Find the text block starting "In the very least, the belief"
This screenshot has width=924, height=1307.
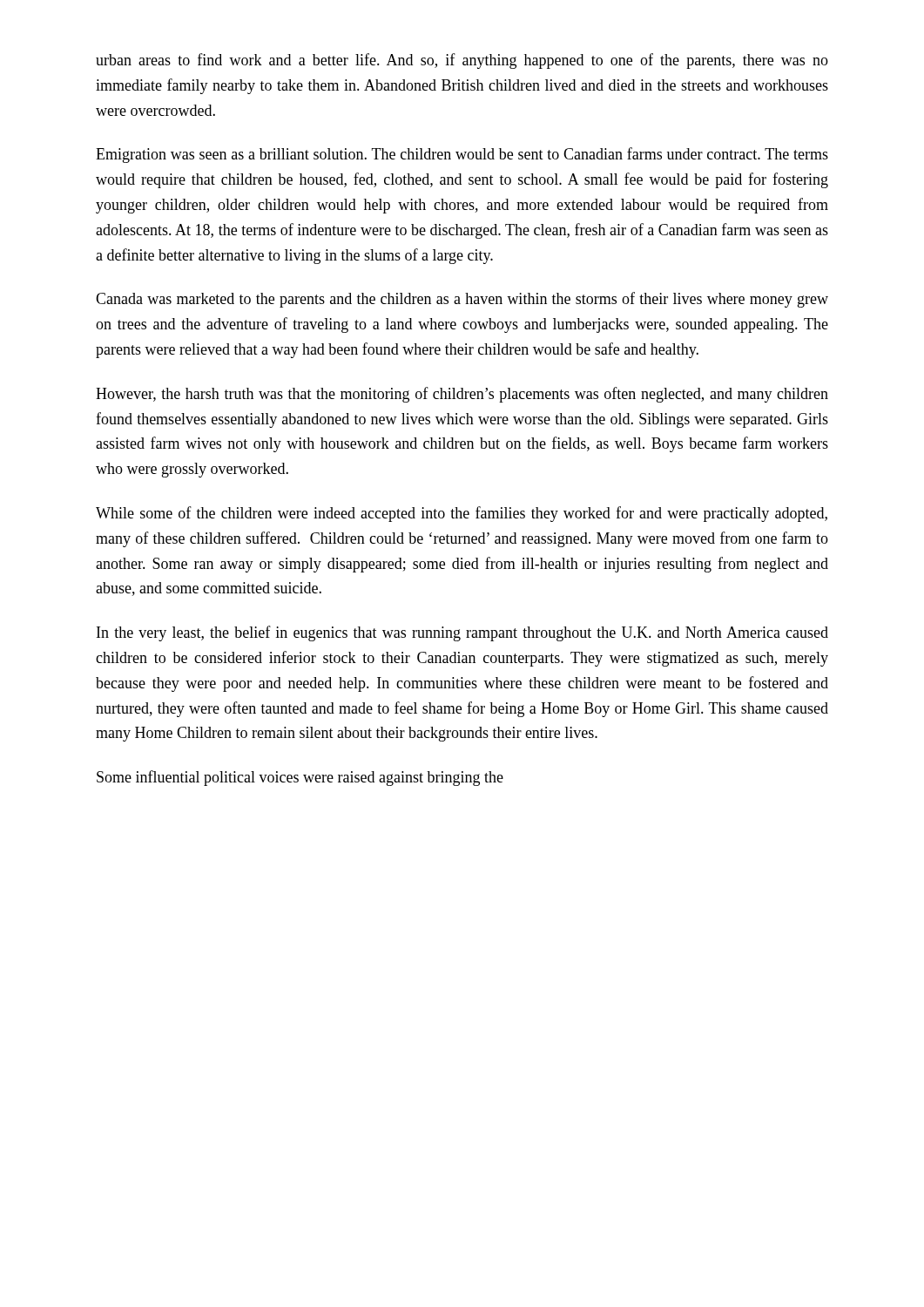point(462,683)
